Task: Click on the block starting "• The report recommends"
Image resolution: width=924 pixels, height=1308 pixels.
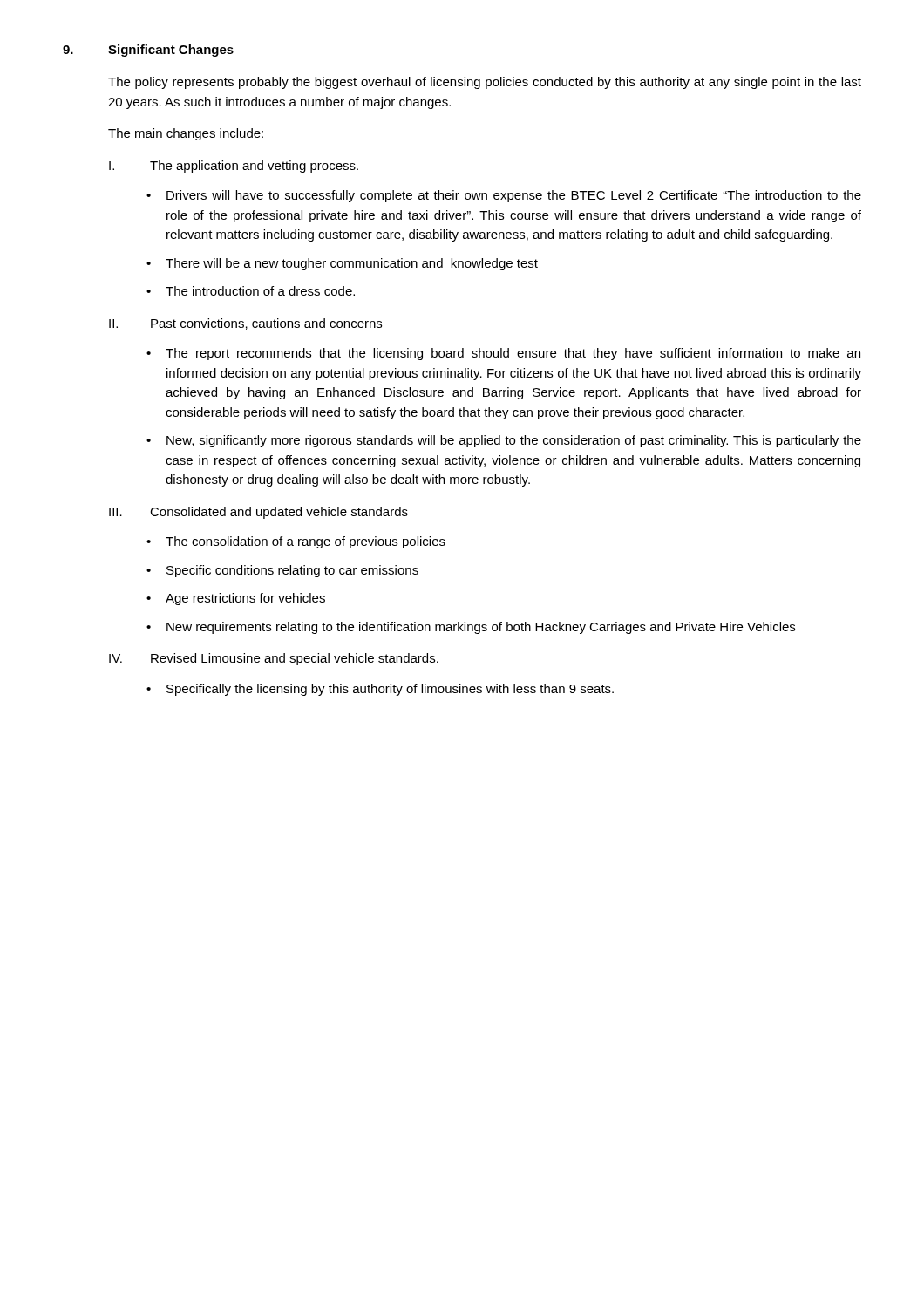Action: (504, 383)
